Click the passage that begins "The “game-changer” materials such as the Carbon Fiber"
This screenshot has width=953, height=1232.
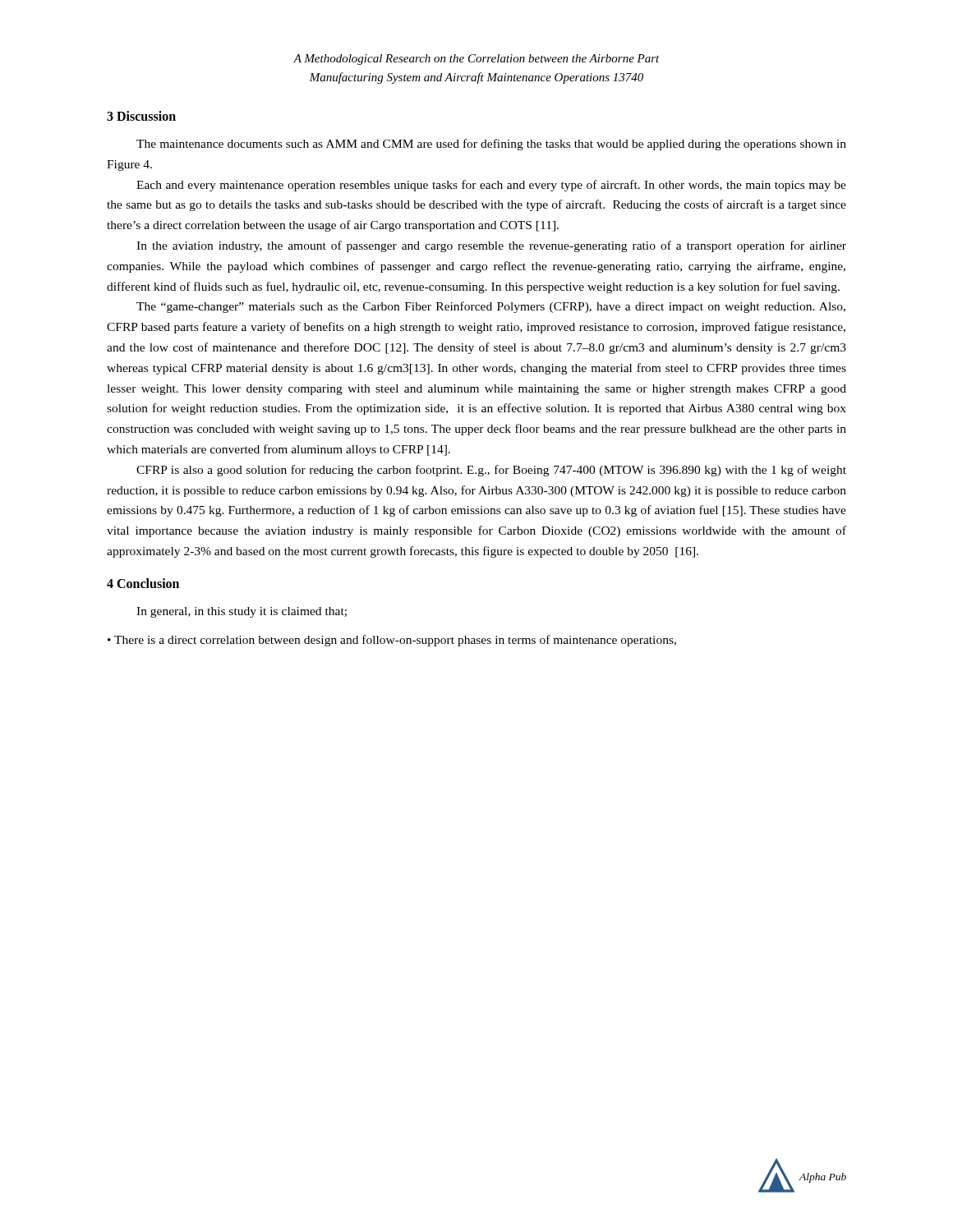tap(476, 378)
